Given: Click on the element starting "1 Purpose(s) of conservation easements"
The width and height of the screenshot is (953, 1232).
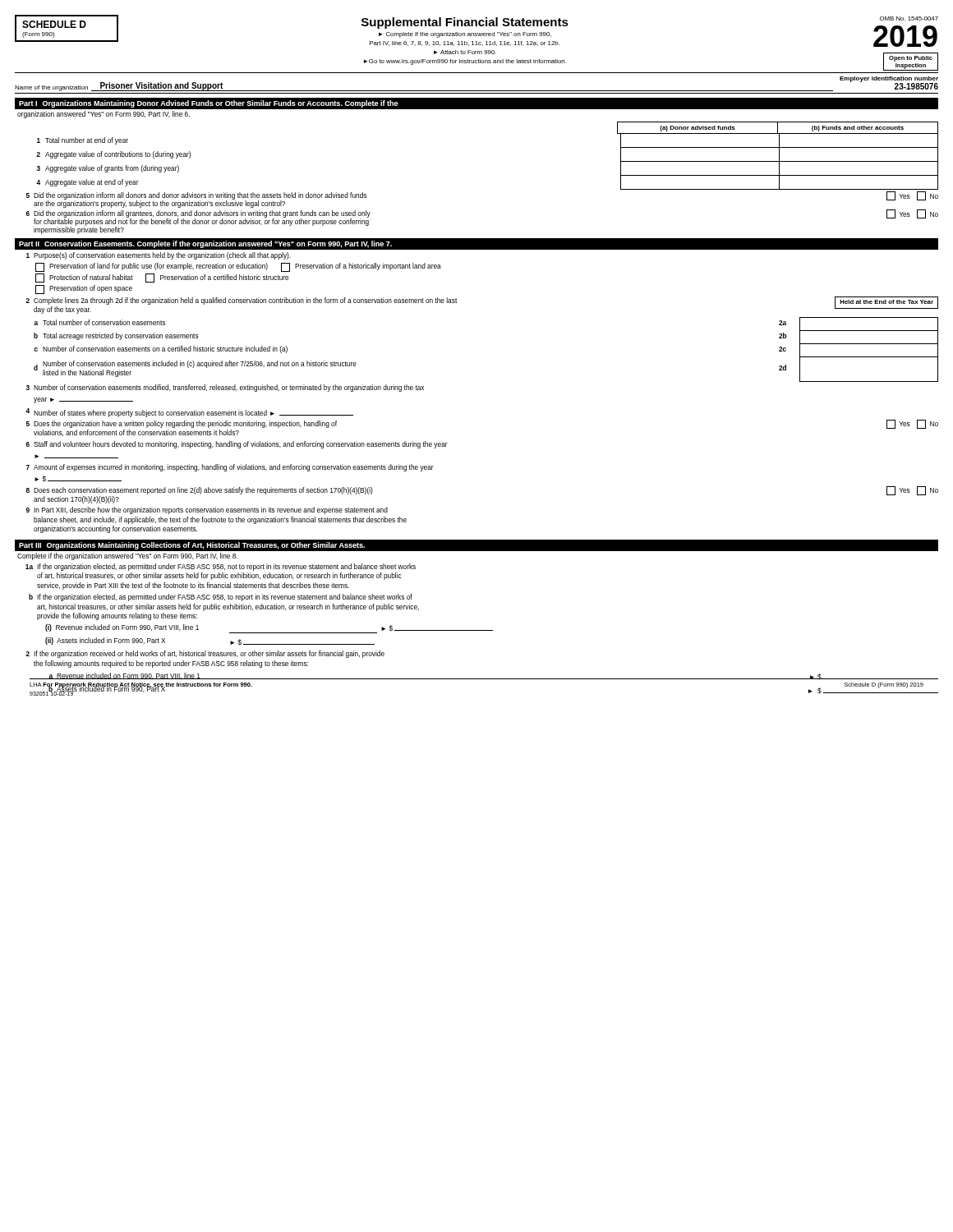Looking at the screenshot, I should click(153, 256).
